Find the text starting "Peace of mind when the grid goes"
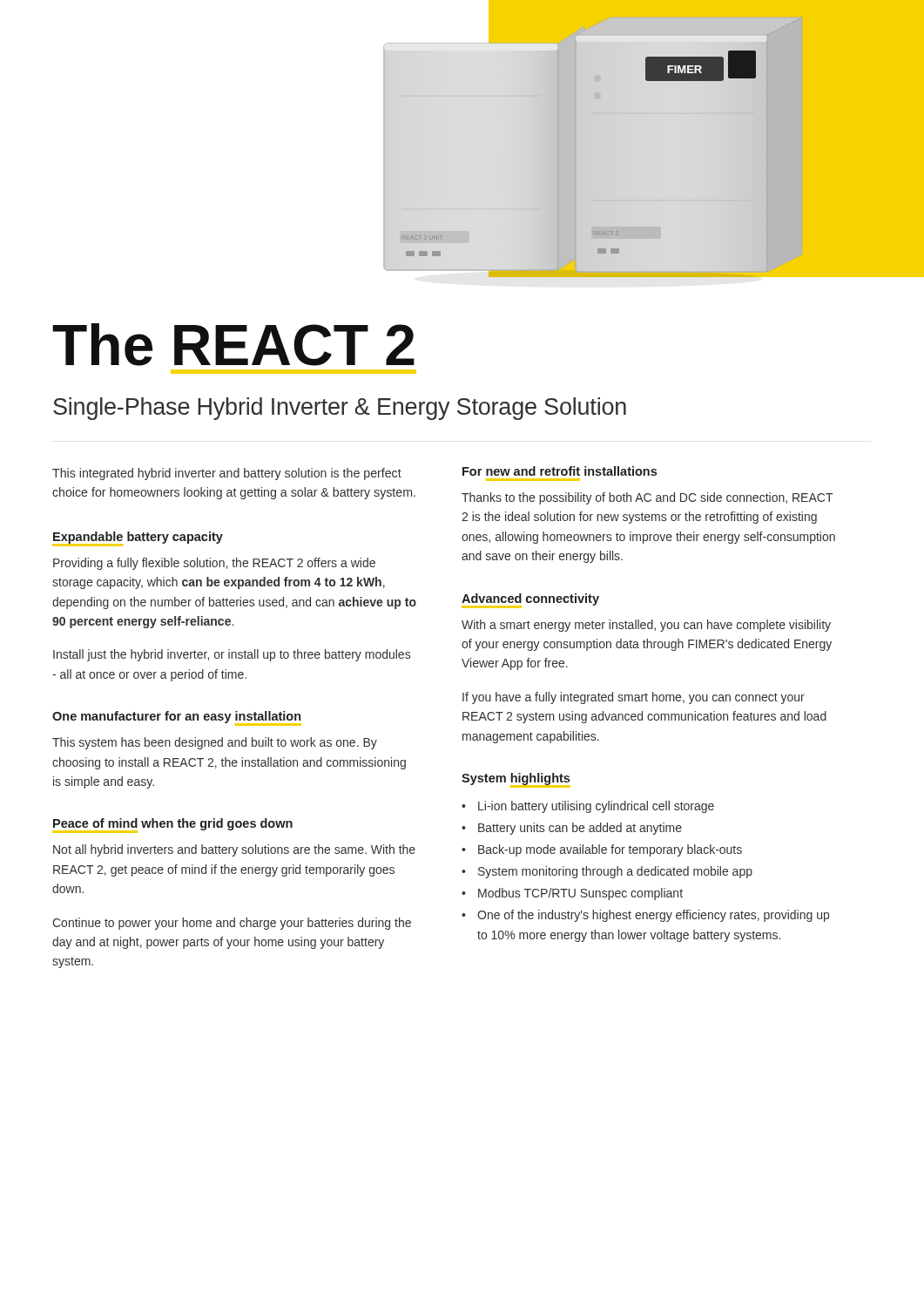Viewport: 924px width, 1307px height. coord(173,824)
